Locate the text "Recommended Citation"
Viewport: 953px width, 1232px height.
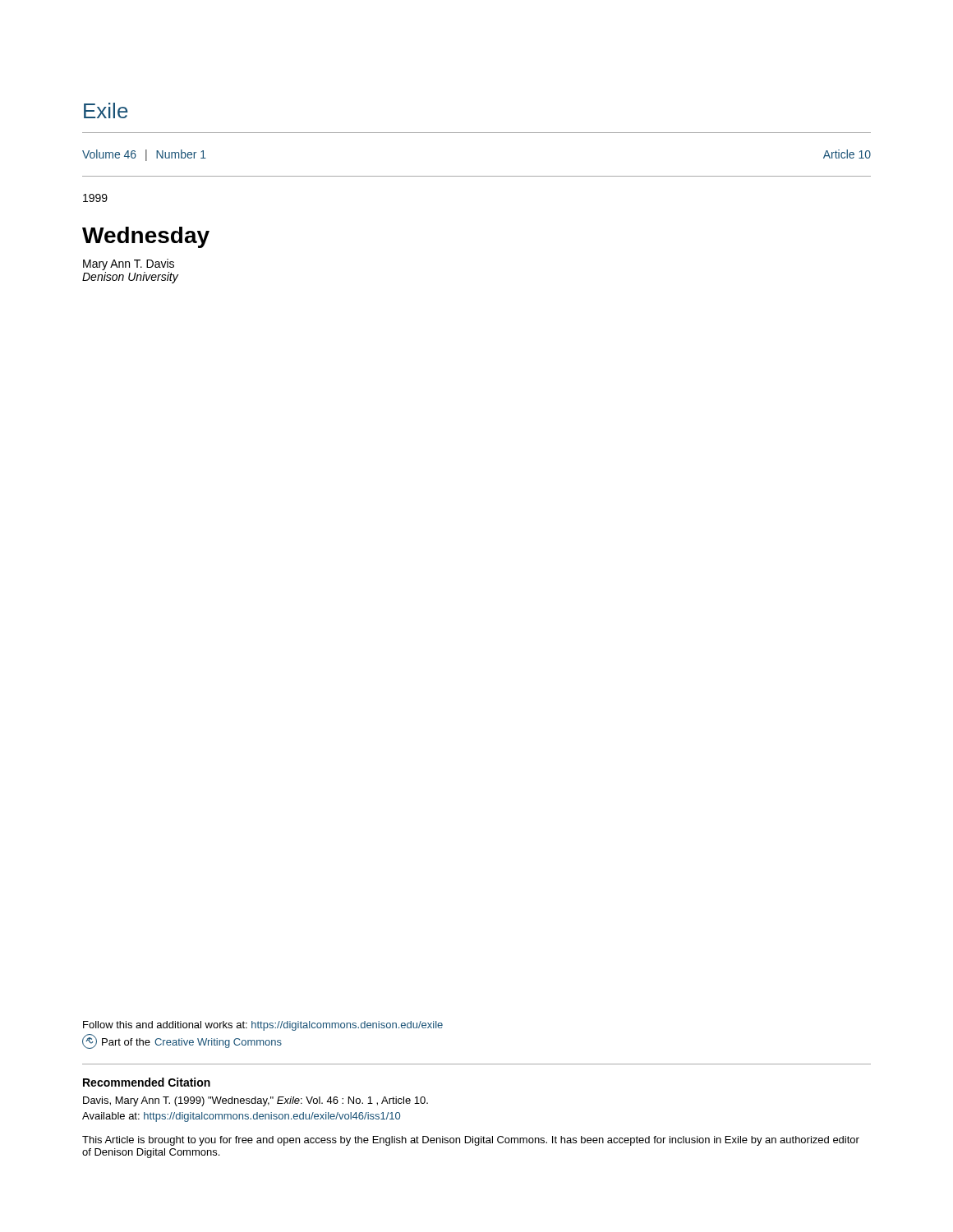tap(146, 1082)
